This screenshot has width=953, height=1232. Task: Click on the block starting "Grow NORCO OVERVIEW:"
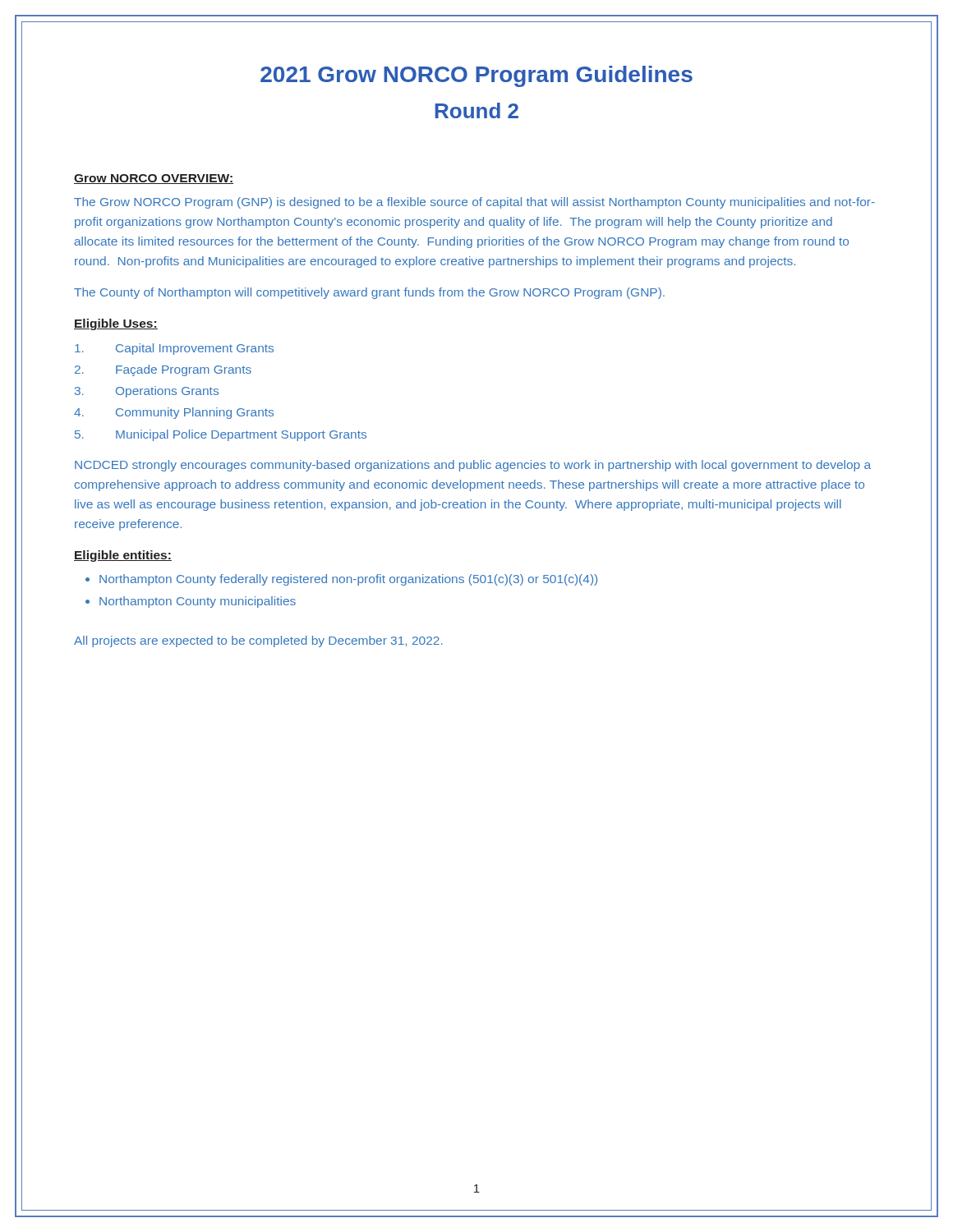click(154, 178)
